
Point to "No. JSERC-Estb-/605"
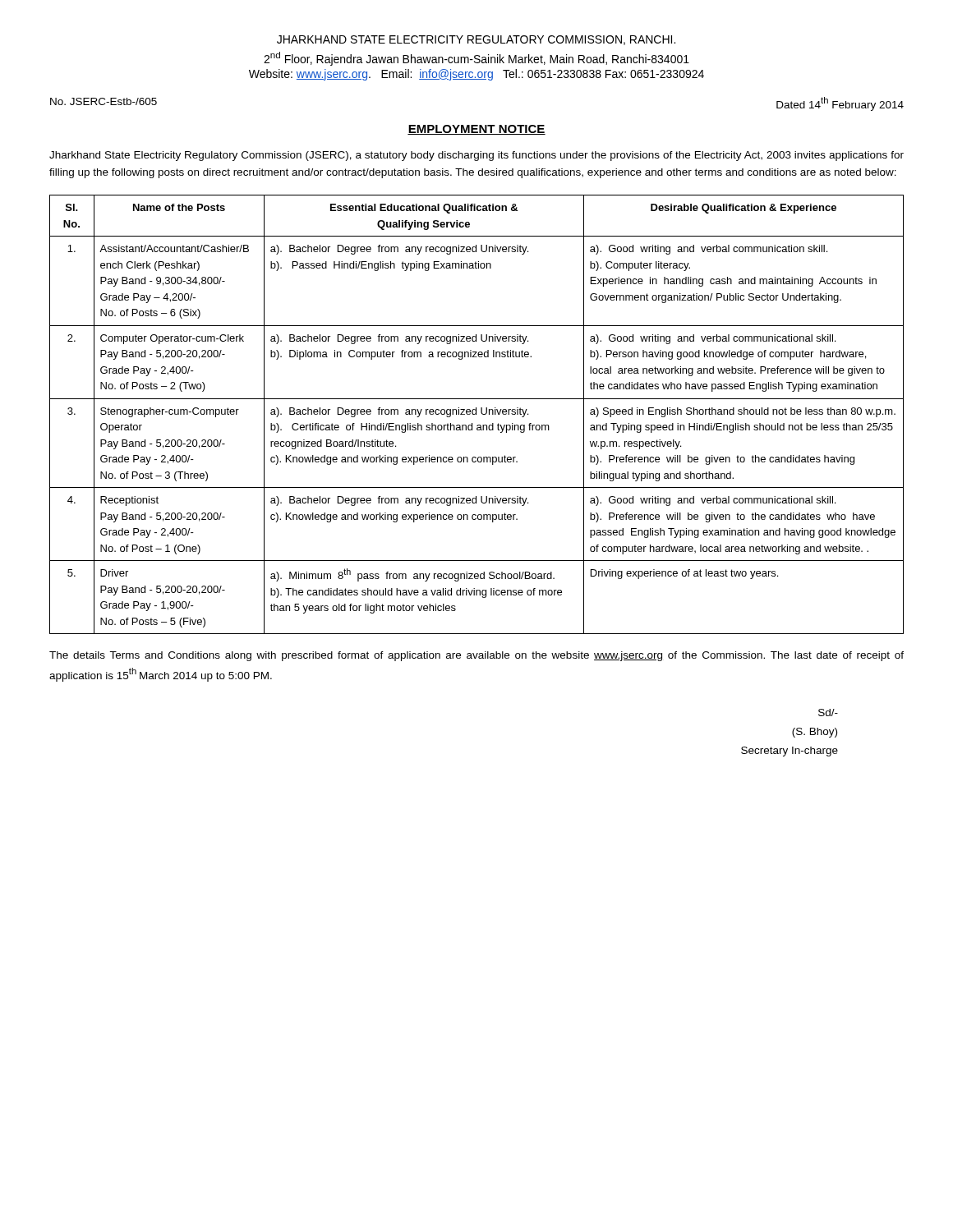103,101
